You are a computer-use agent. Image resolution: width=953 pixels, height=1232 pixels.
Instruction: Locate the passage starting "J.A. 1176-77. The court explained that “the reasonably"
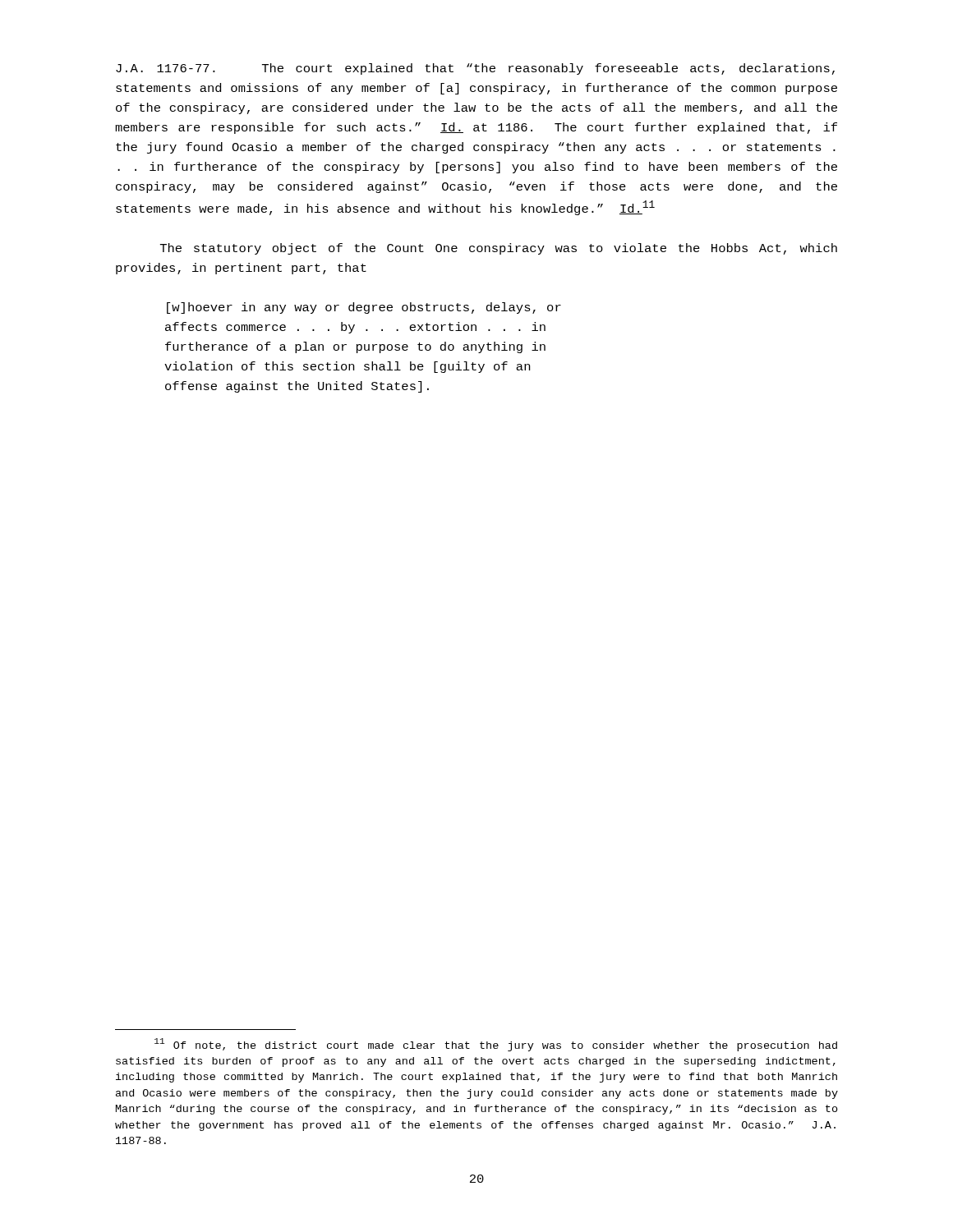click(476, 139)
